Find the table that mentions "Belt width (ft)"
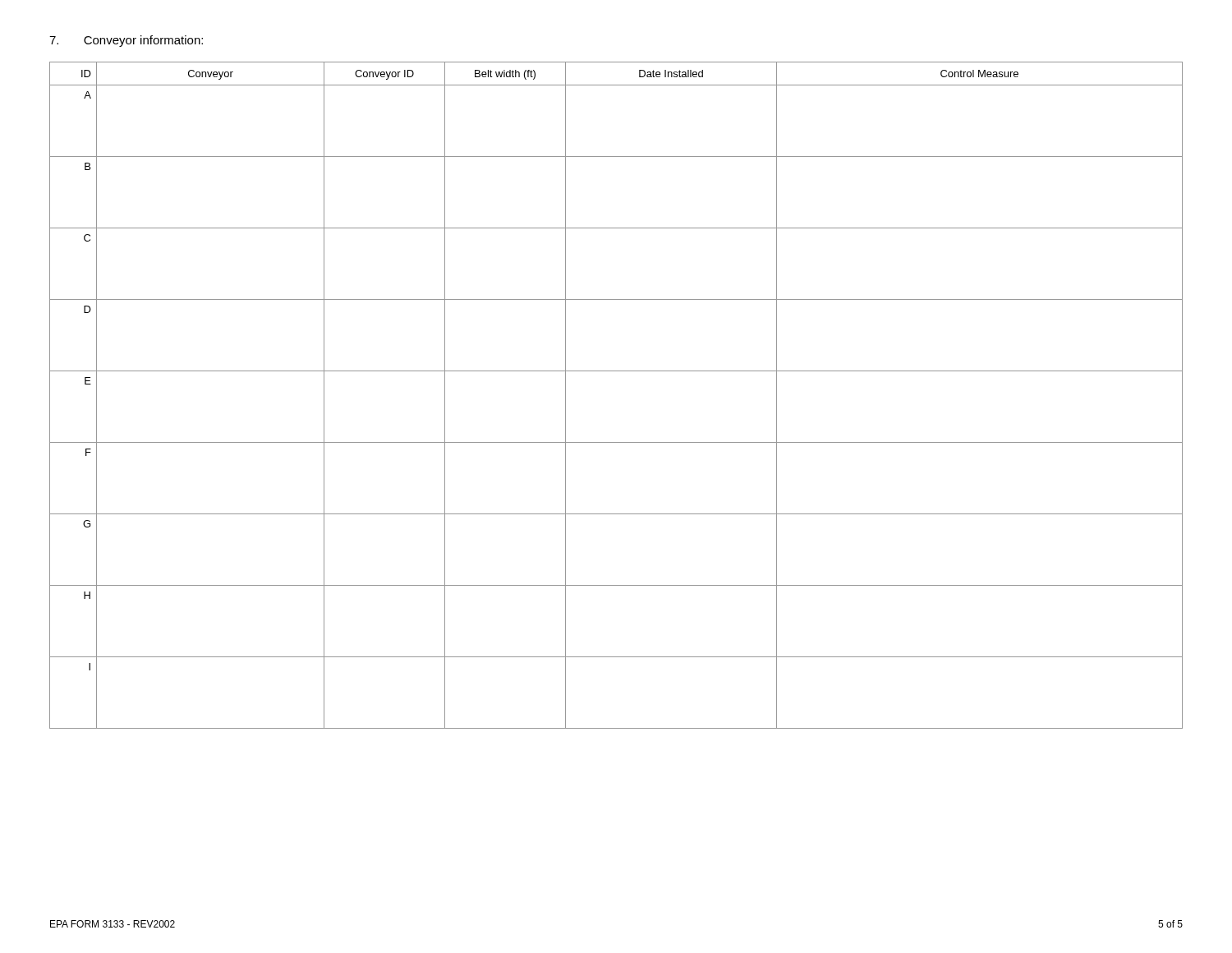Screen dimensions: 953x1232 pyautogui.click(x=616, y=395)
